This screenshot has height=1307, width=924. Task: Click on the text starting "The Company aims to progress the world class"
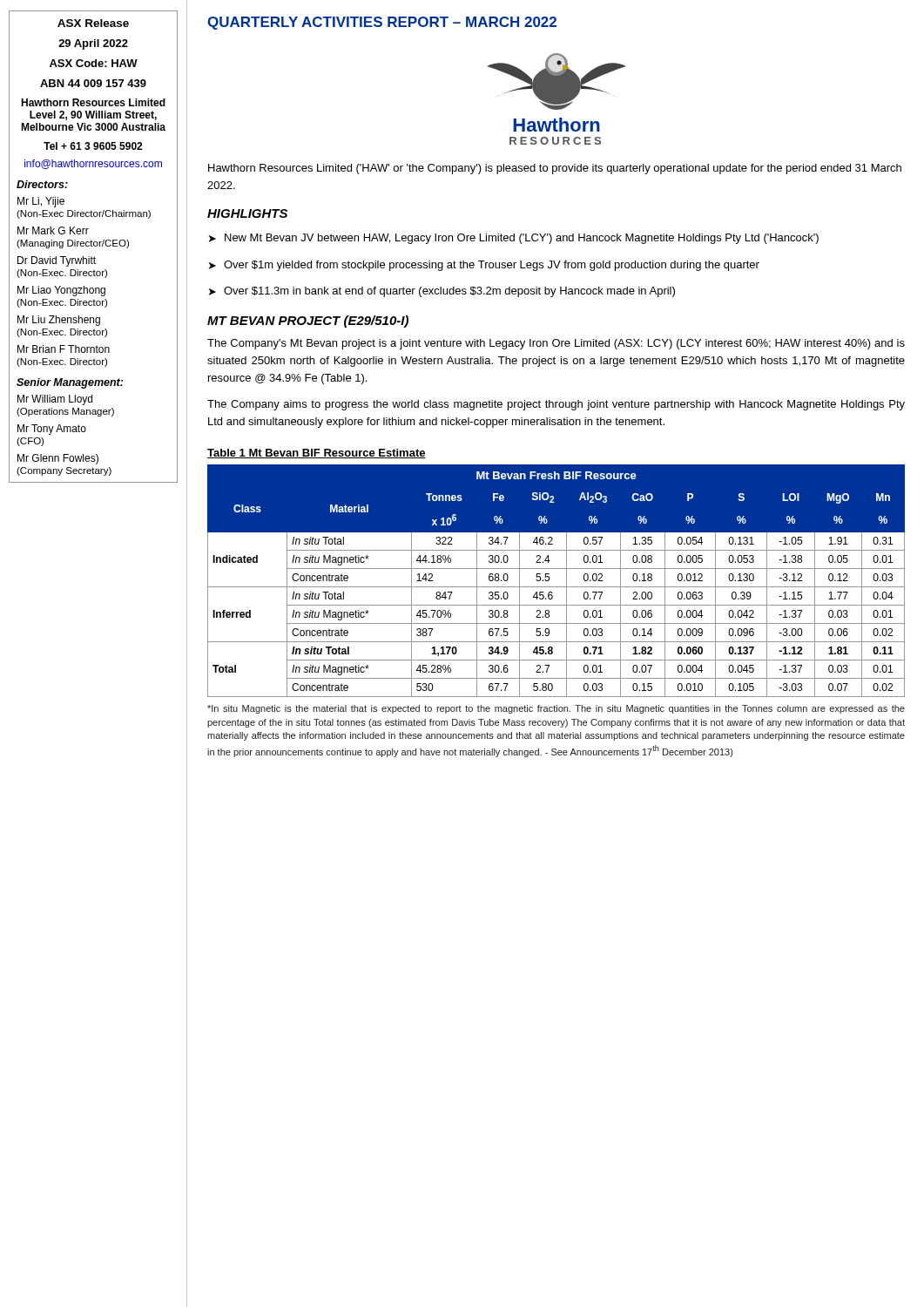tap(556, 413)
